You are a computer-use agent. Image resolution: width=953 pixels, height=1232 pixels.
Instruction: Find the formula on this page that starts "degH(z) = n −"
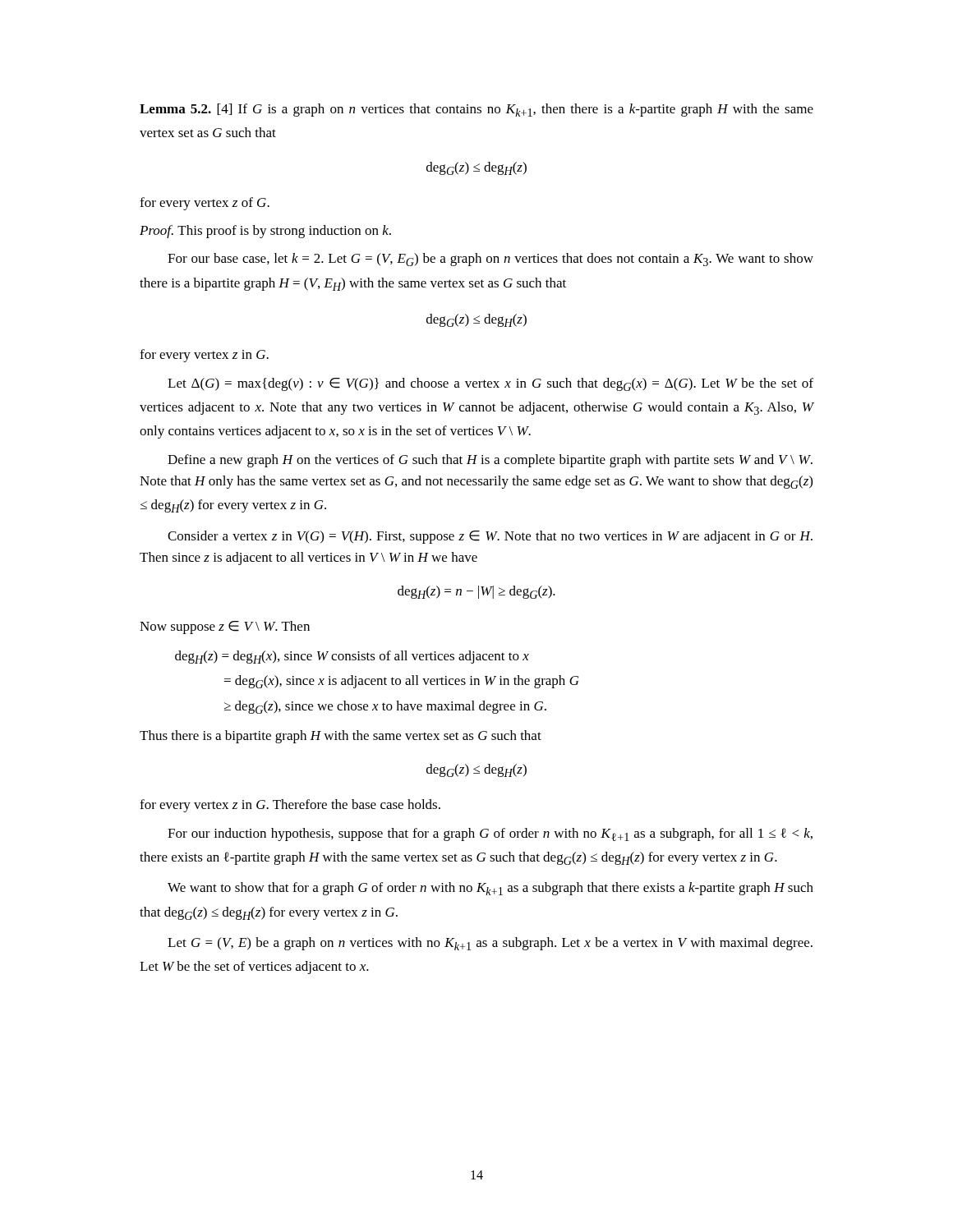click(x=476, y=593)
